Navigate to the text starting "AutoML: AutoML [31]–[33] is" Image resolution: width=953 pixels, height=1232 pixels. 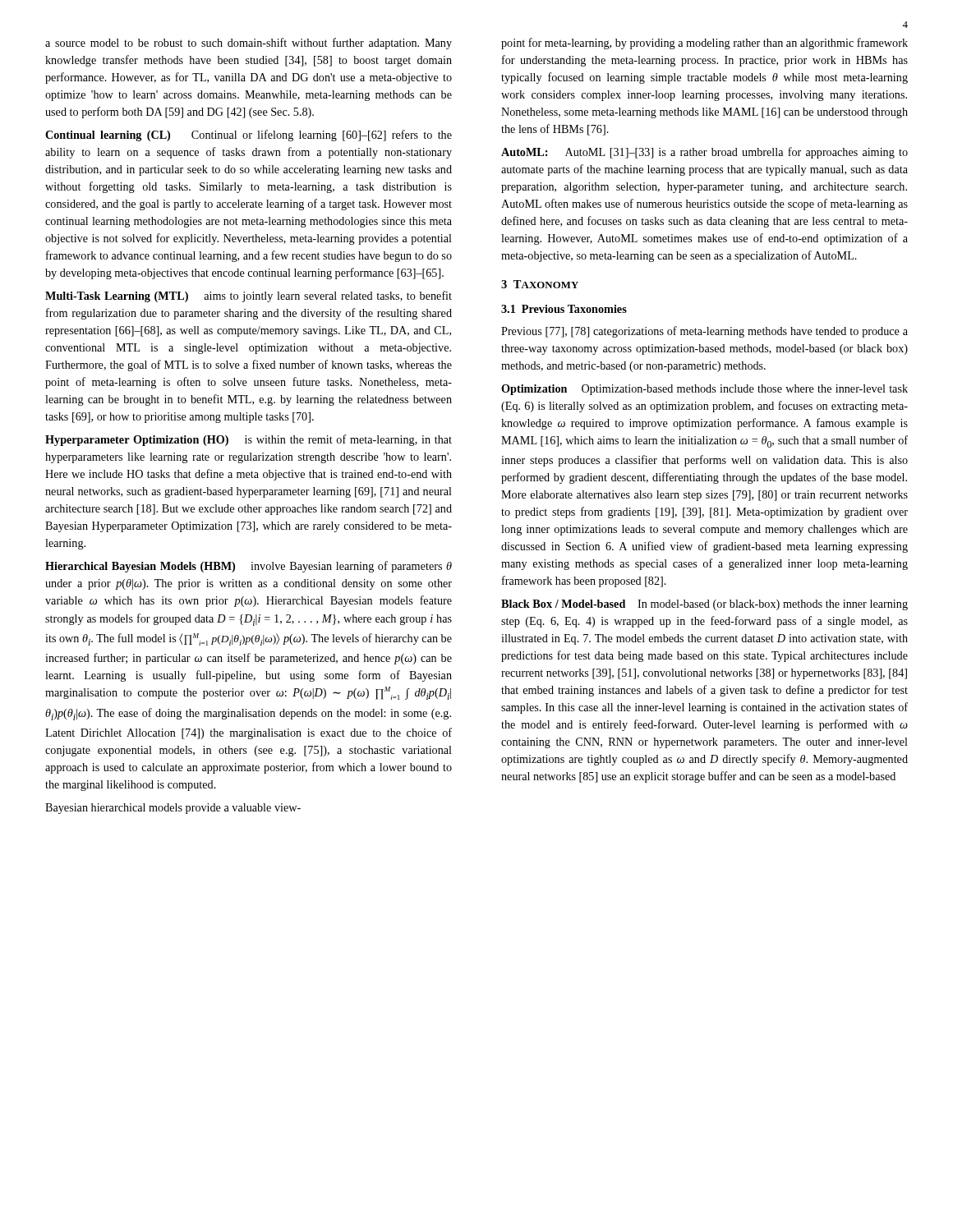[705, 204]
